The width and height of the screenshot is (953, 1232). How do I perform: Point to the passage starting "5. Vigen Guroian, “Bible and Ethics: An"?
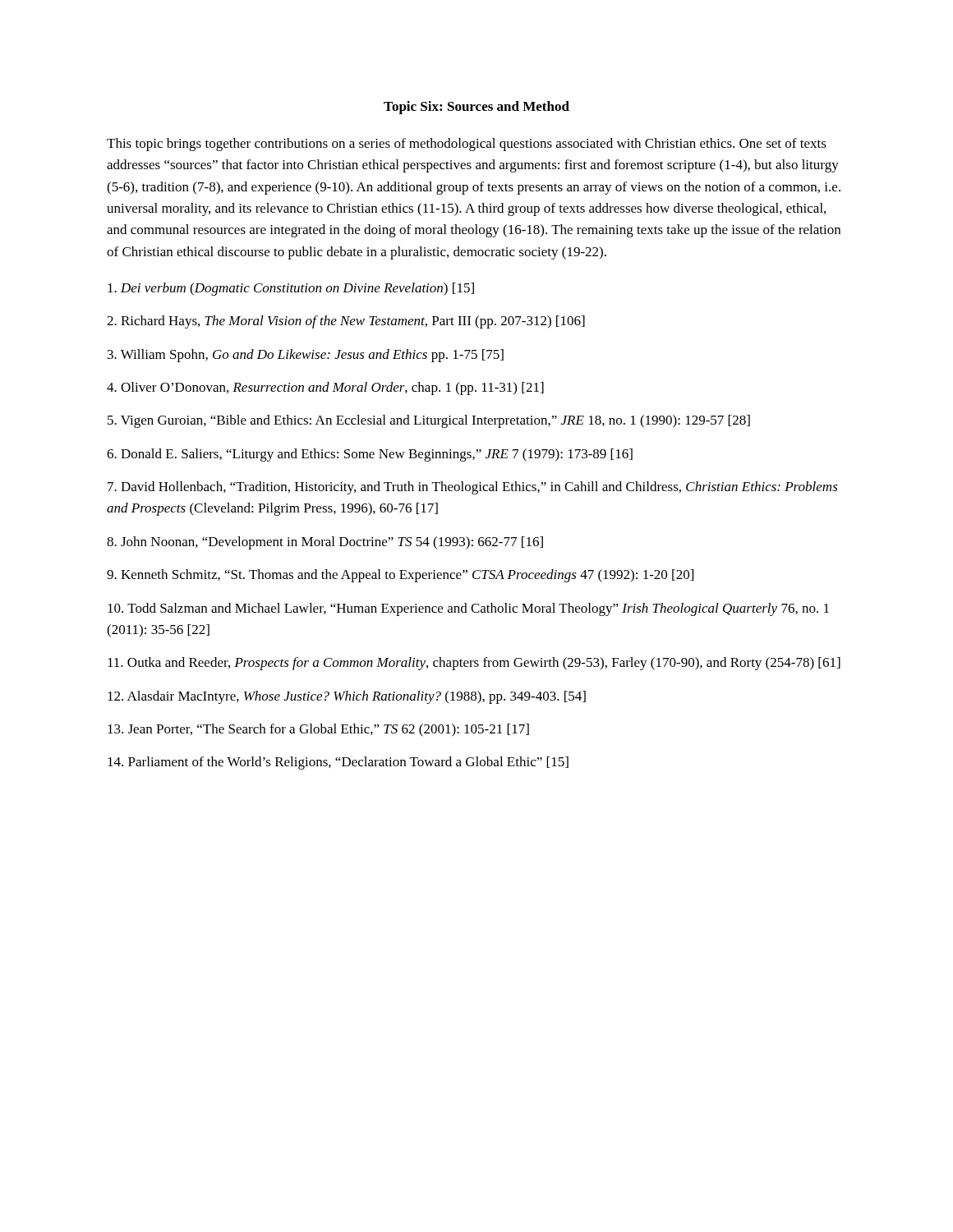click(429, 420)
